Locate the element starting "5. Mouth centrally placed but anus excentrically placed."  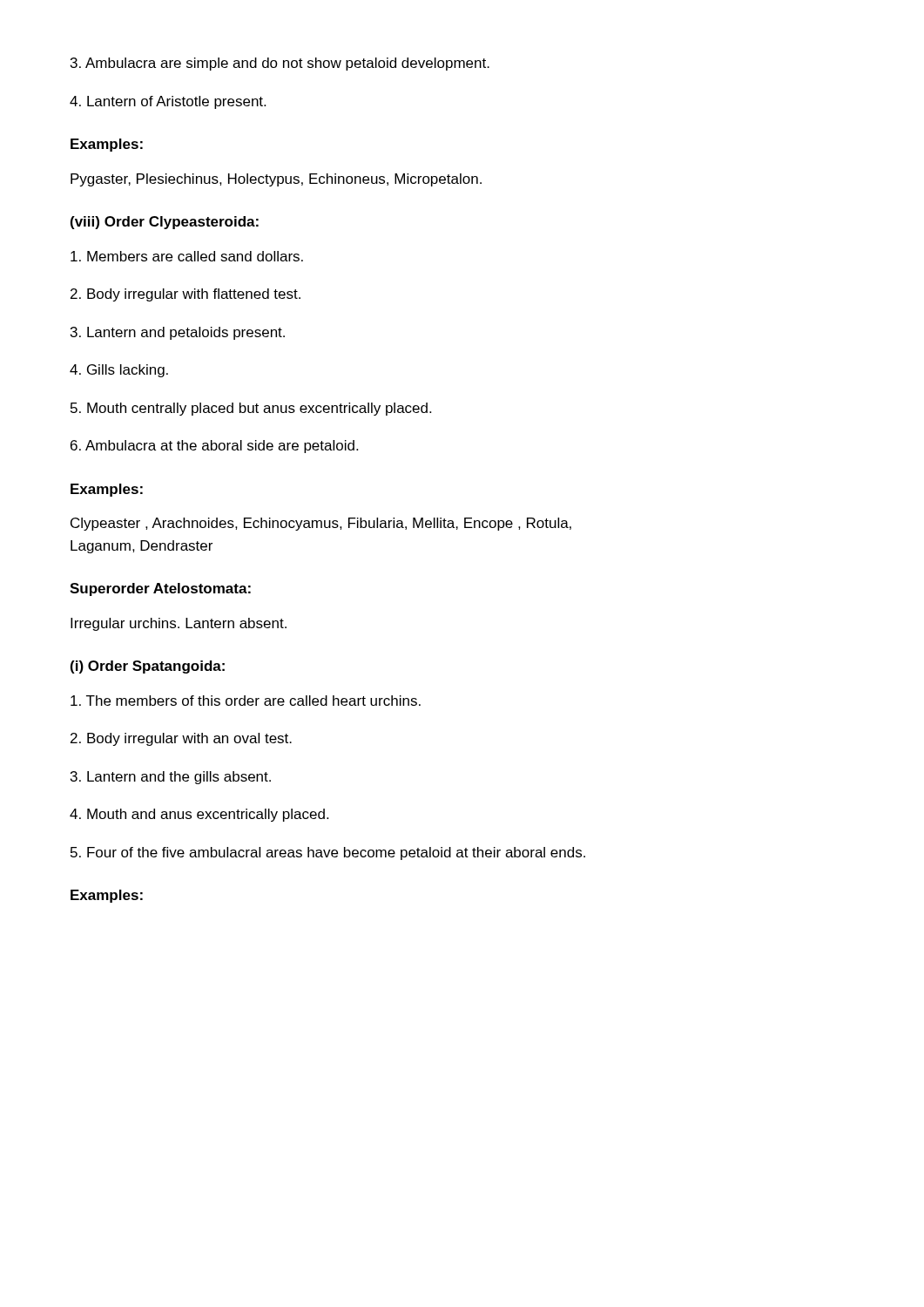click(251, 408)
